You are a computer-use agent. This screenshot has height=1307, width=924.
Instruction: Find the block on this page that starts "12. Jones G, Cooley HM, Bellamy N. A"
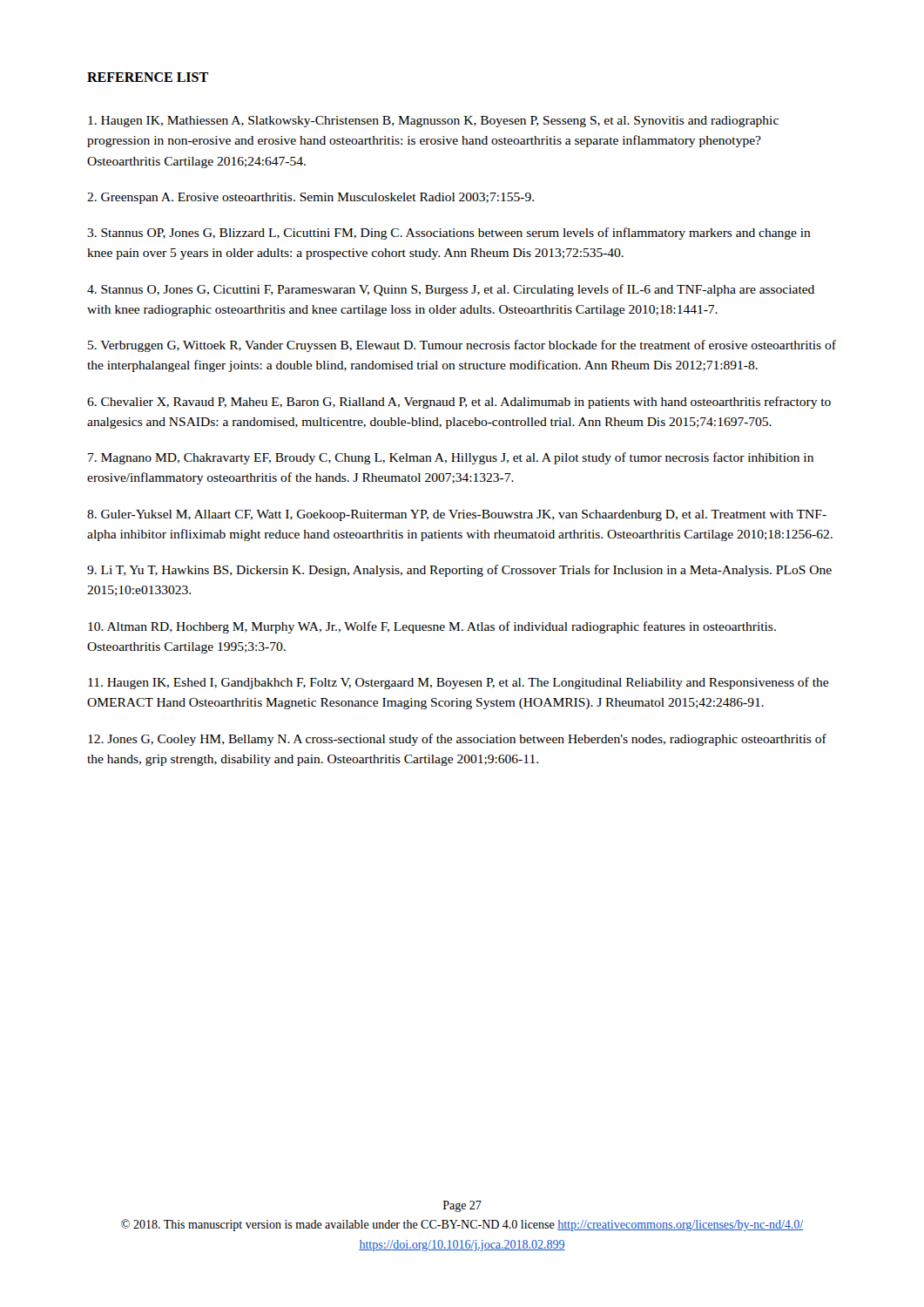click(457, 748)
